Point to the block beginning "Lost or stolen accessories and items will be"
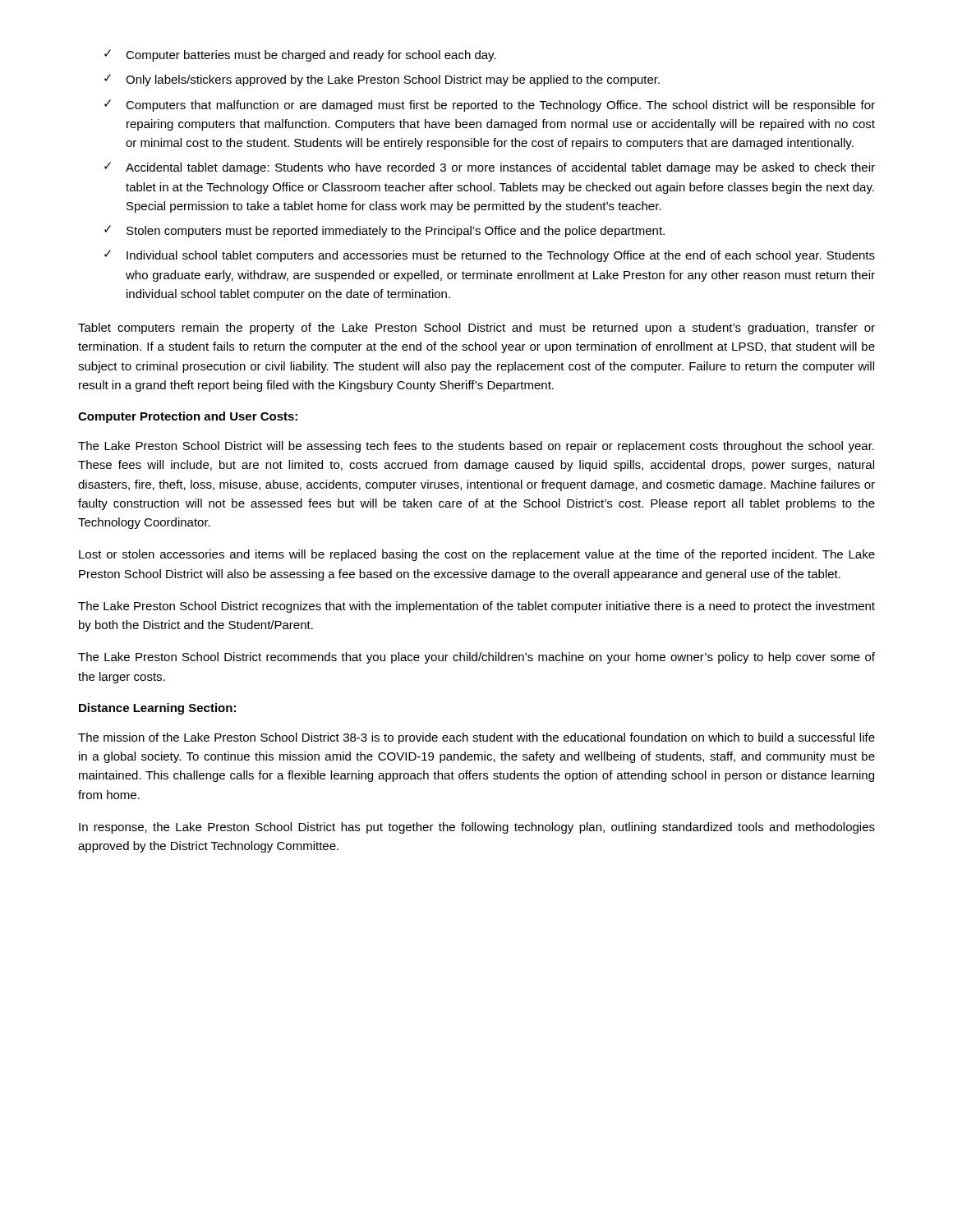The height and width of the screenshot is (1232, 953). coord(476,564)
